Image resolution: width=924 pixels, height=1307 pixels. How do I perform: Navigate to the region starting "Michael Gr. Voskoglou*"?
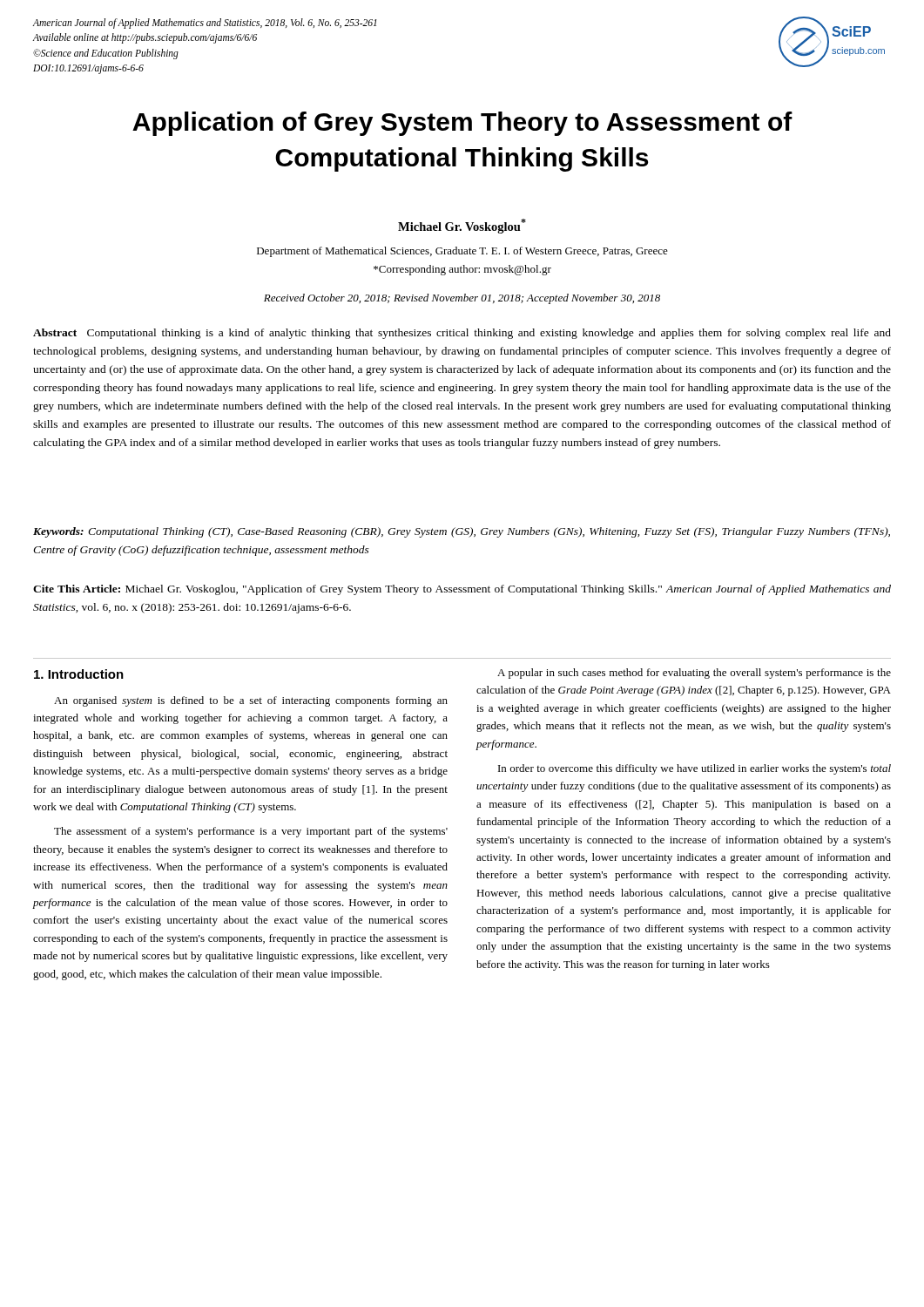tap(462, 225)
